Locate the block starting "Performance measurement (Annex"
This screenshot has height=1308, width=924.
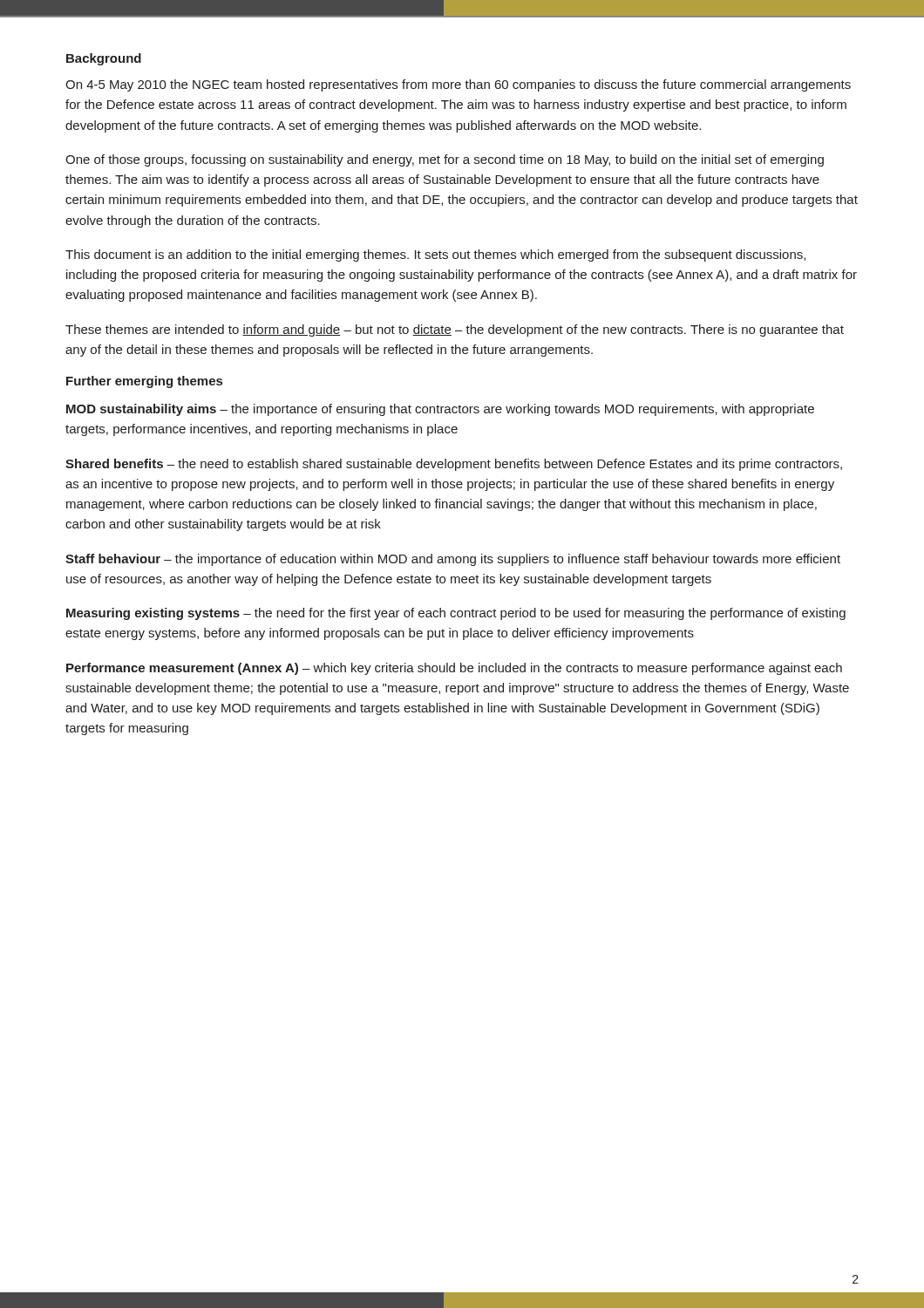pyautogui.click(x=457, y=697)
